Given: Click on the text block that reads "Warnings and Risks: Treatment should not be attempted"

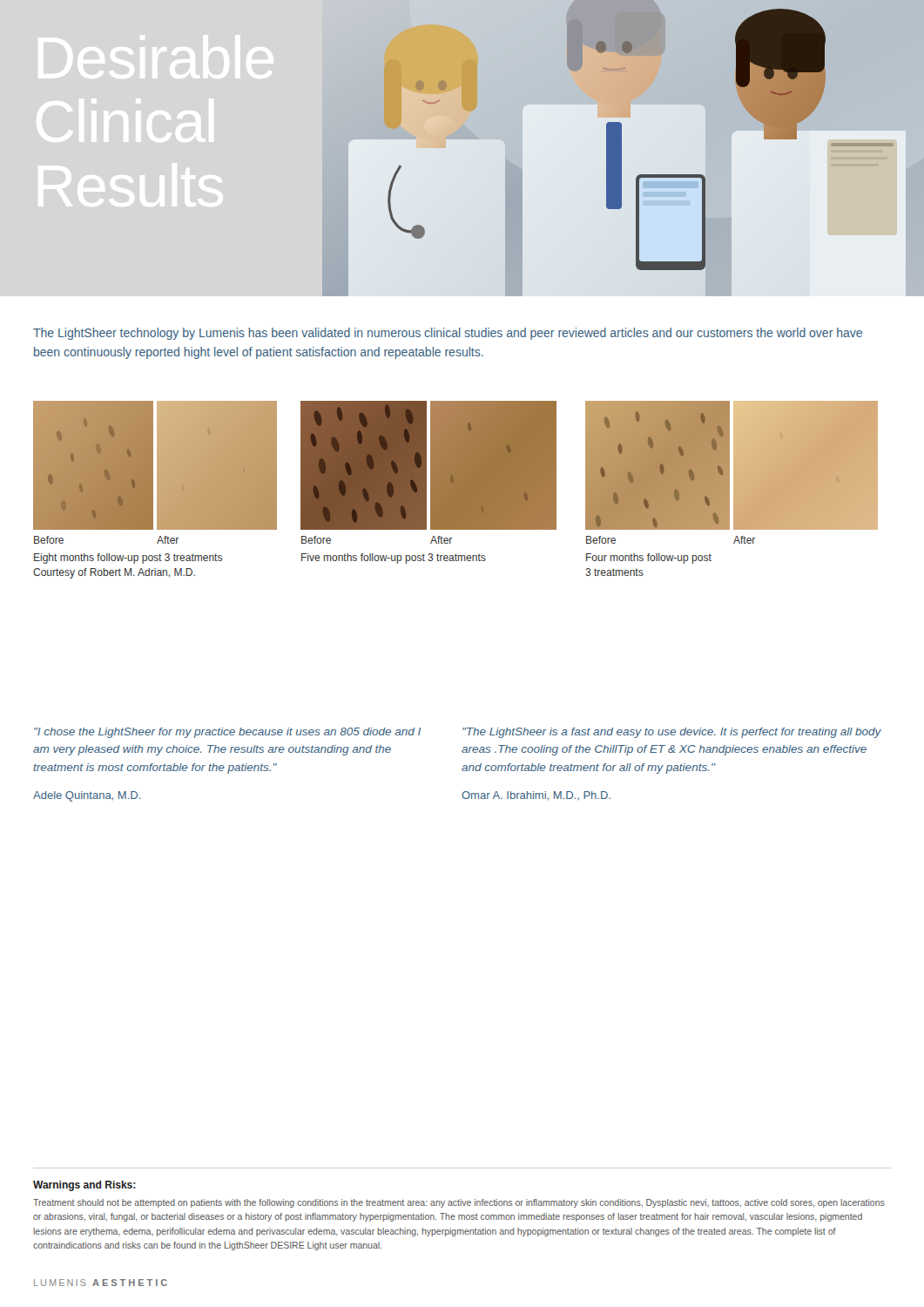Looking at the screenshot, I should [462, 1216].
